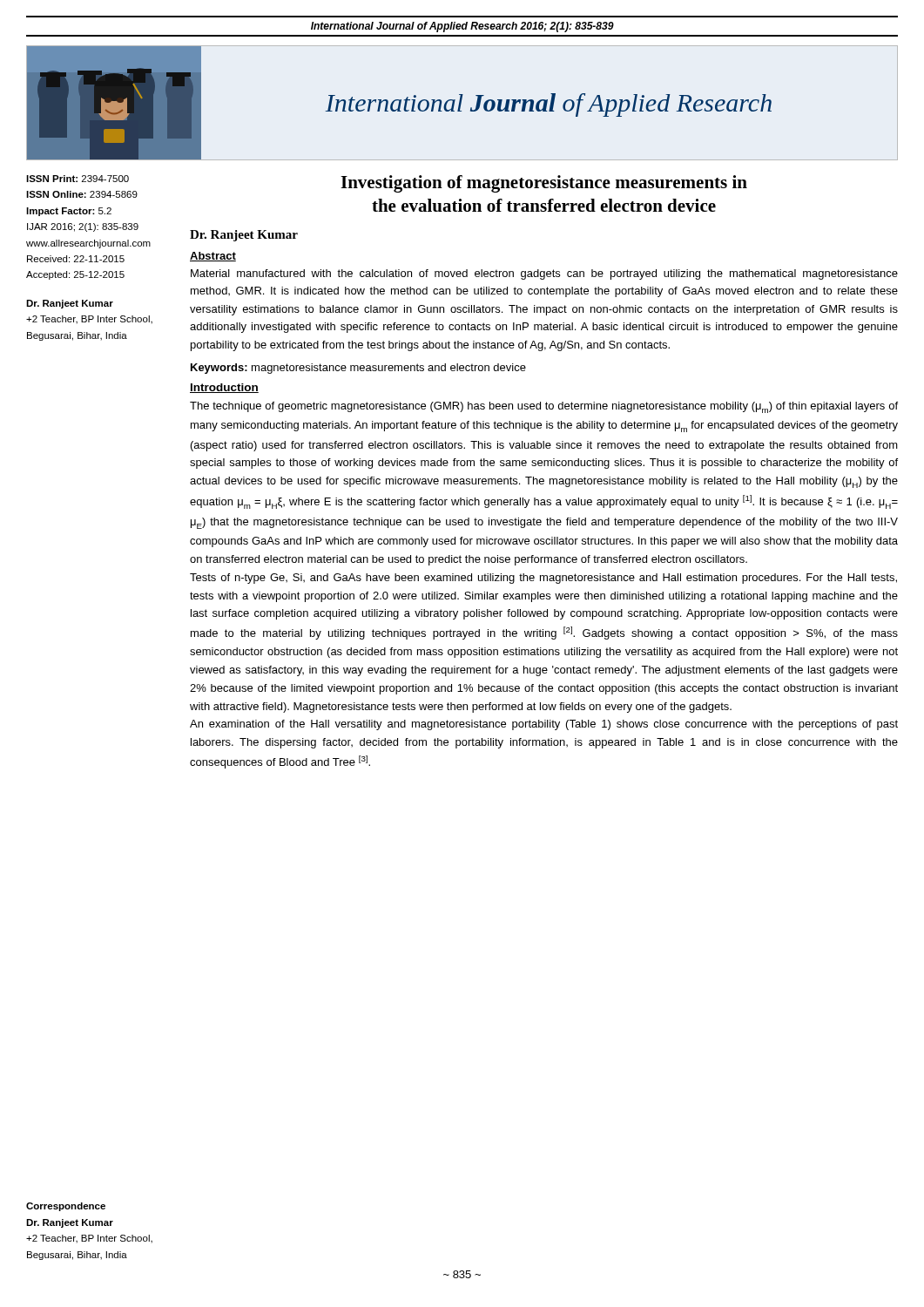Point to "Keywords: magnetoresistance measurements and electron device"
This screenshot has width=924, height=1307.
358,368
